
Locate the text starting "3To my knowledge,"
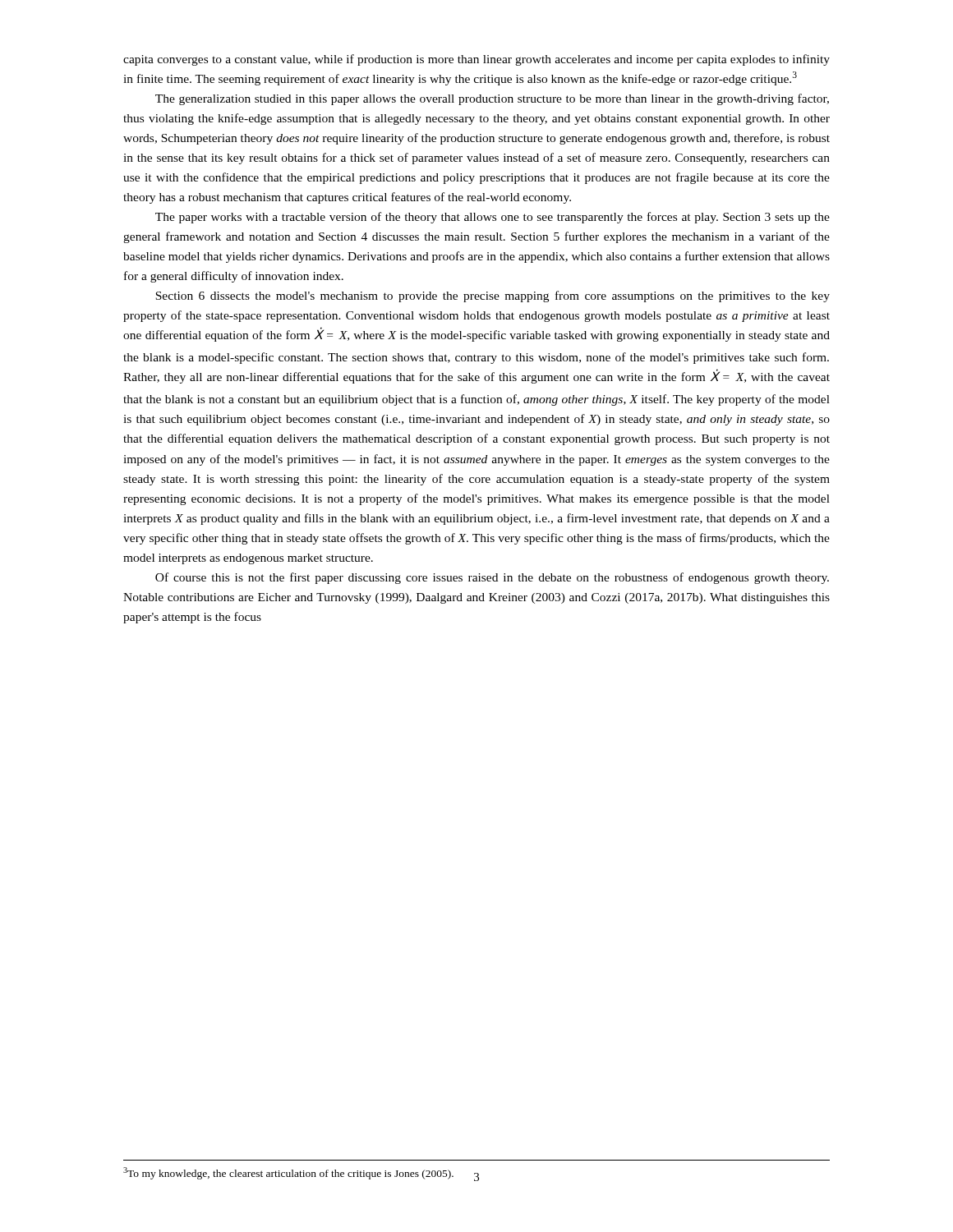tap(289, 1172)
